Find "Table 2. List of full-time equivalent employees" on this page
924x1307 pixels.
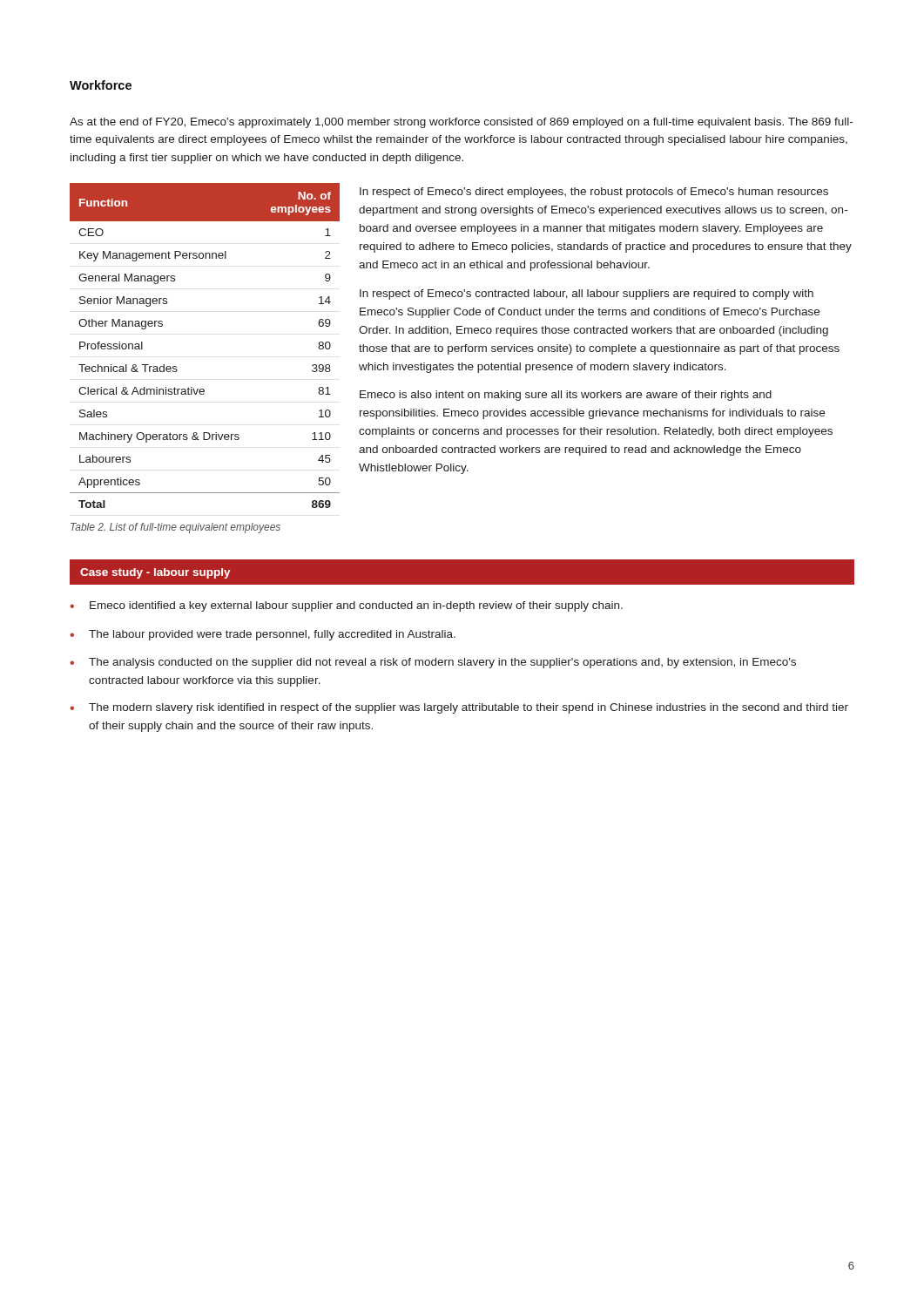[205, 527]
